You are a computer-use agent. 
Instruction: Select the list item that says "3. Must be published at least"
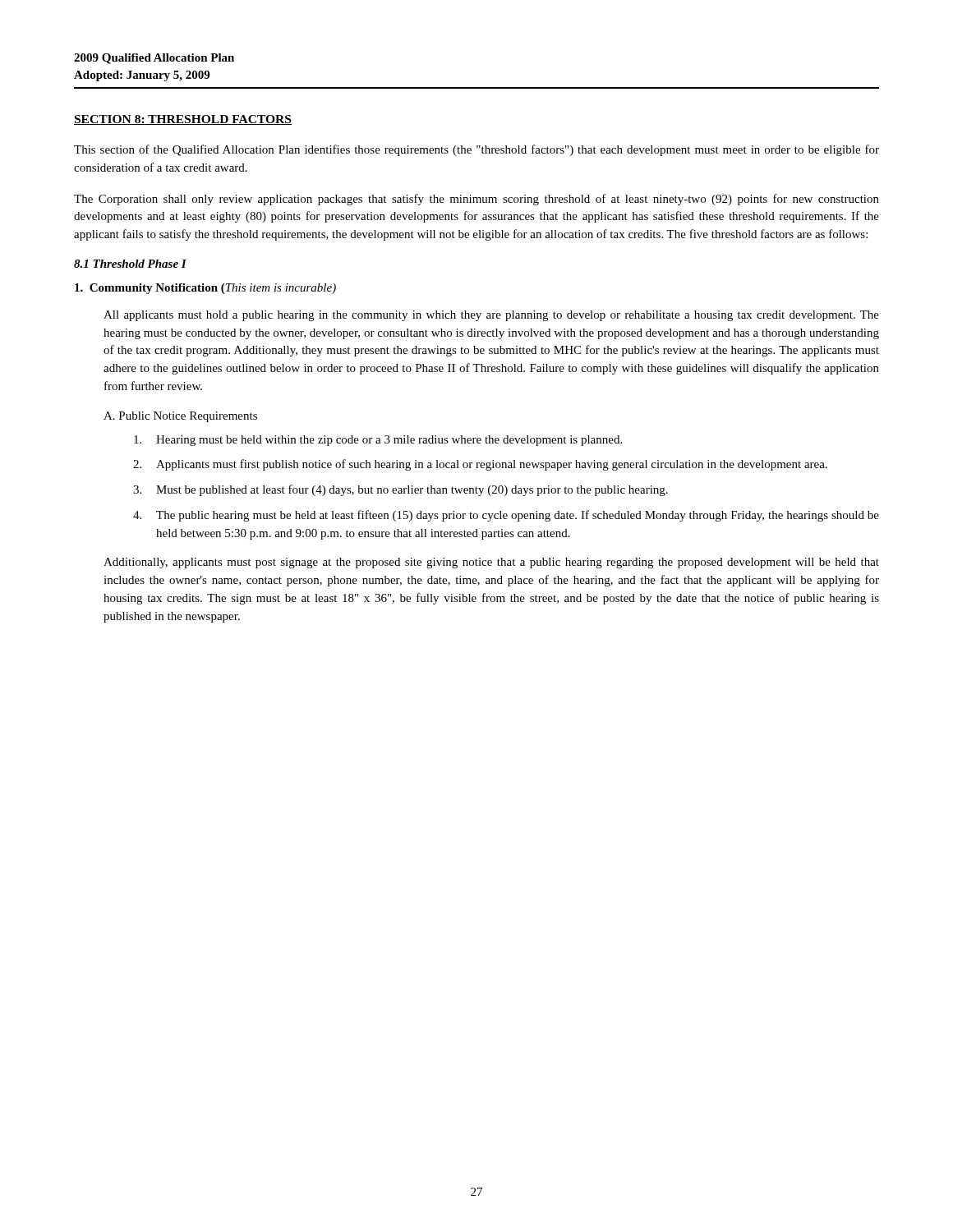point(506,490)
